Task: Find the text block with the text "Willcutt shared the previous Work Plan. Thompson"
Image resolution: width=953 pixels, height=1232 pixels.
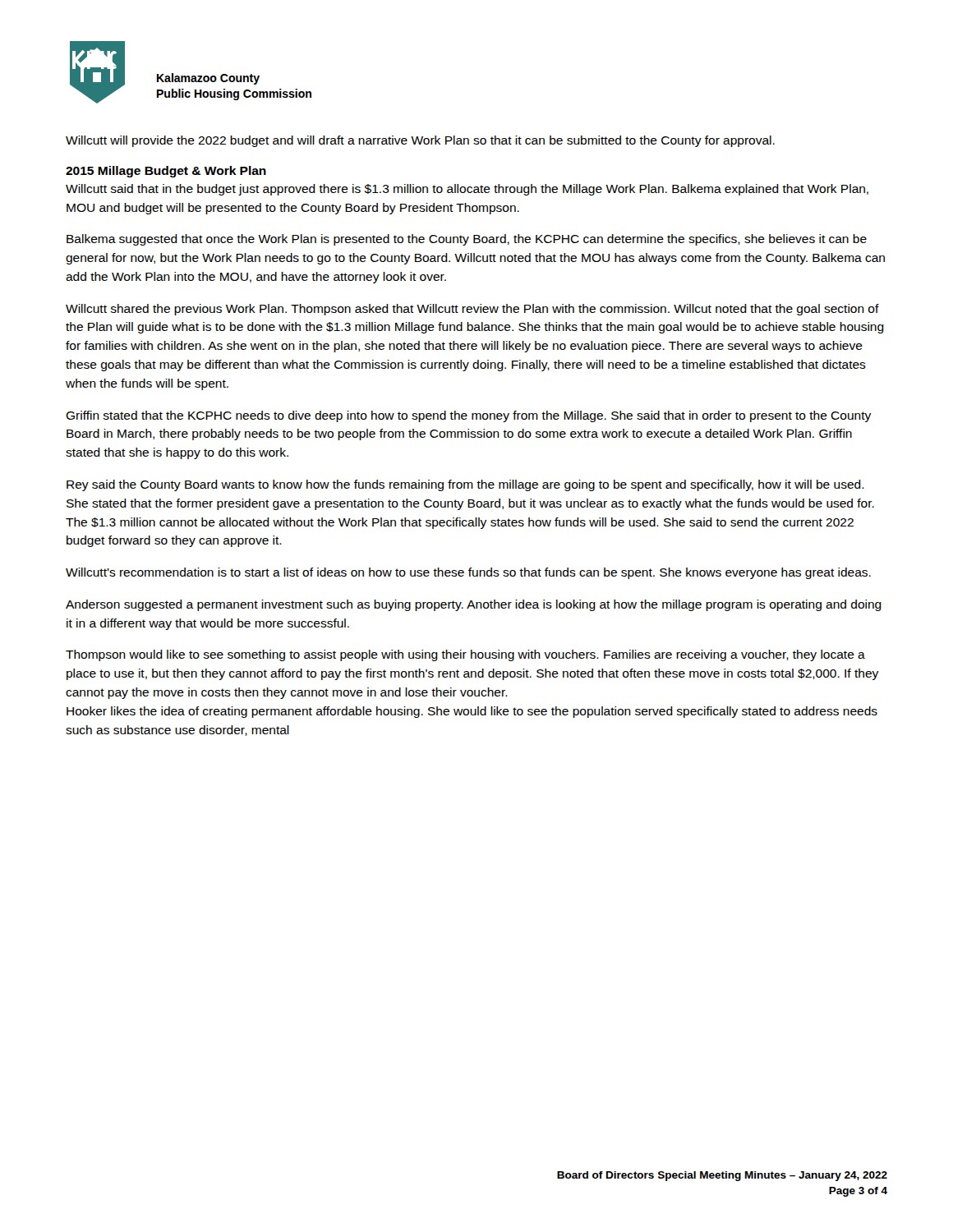Action: click(475, 346)
